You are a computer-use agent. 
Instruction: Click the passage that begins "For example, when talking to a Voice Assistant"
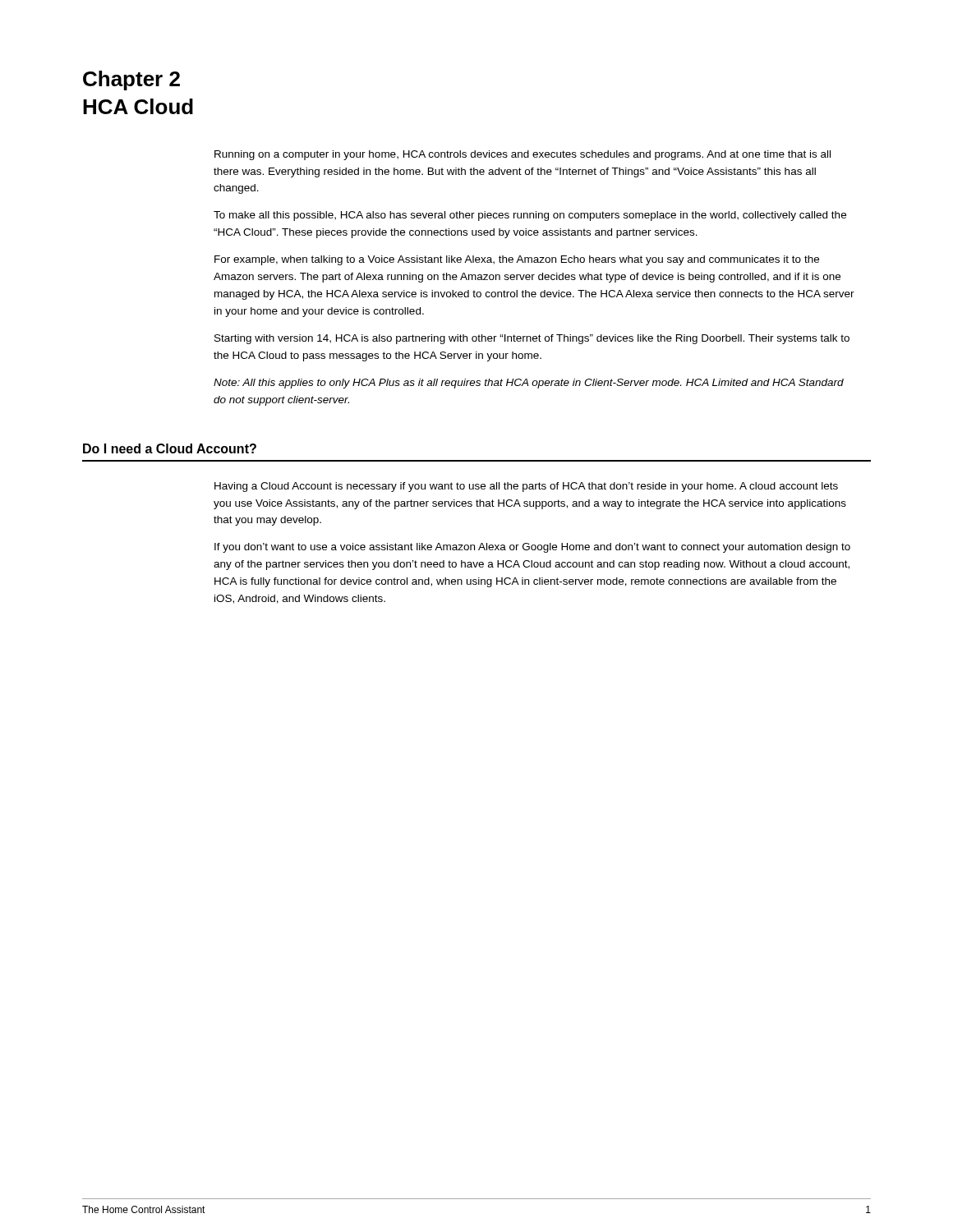tap(534, 285)
